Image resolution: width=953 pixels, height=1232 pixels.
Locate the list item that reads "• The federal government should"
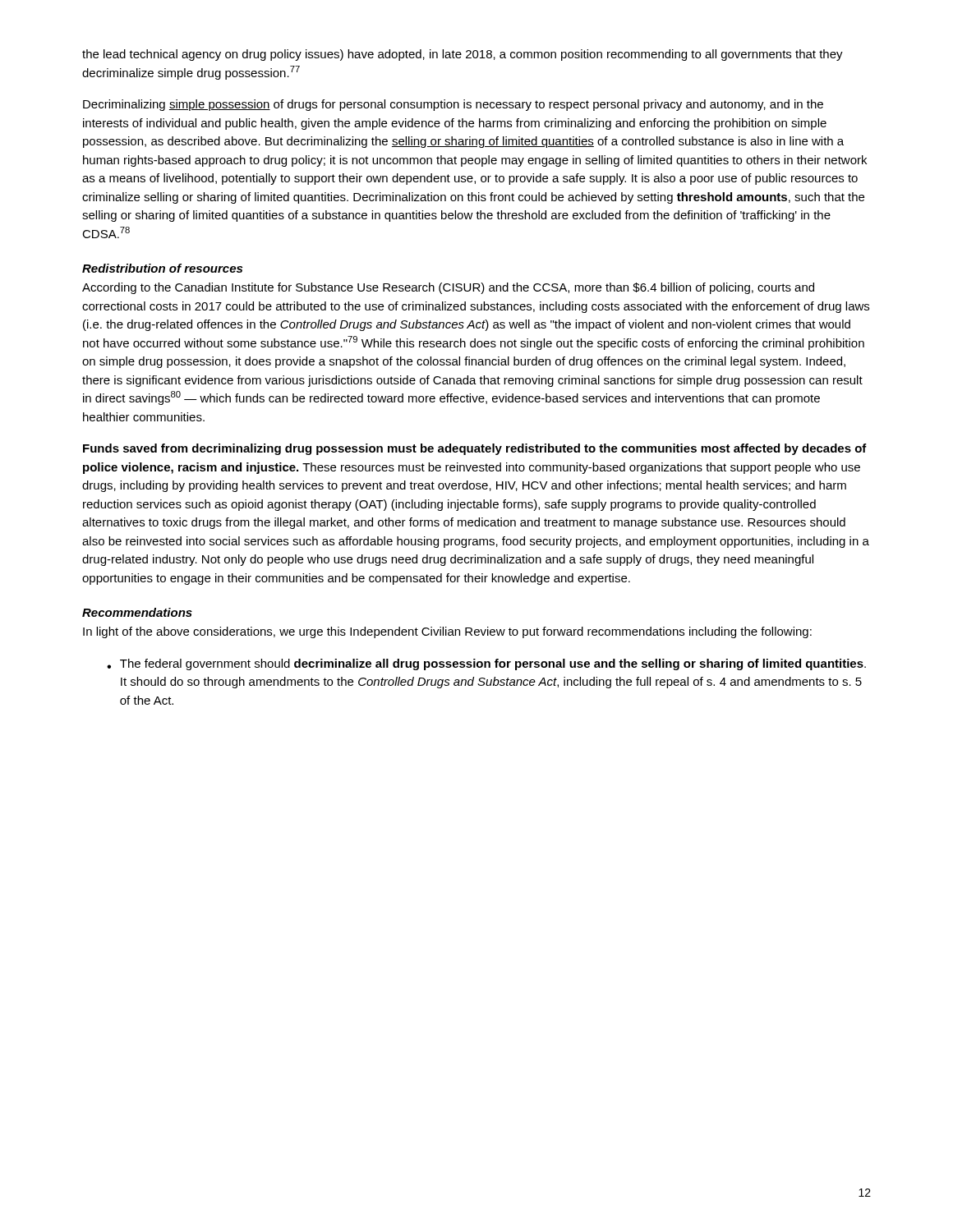pyautogui.click(x=489, y=682)
